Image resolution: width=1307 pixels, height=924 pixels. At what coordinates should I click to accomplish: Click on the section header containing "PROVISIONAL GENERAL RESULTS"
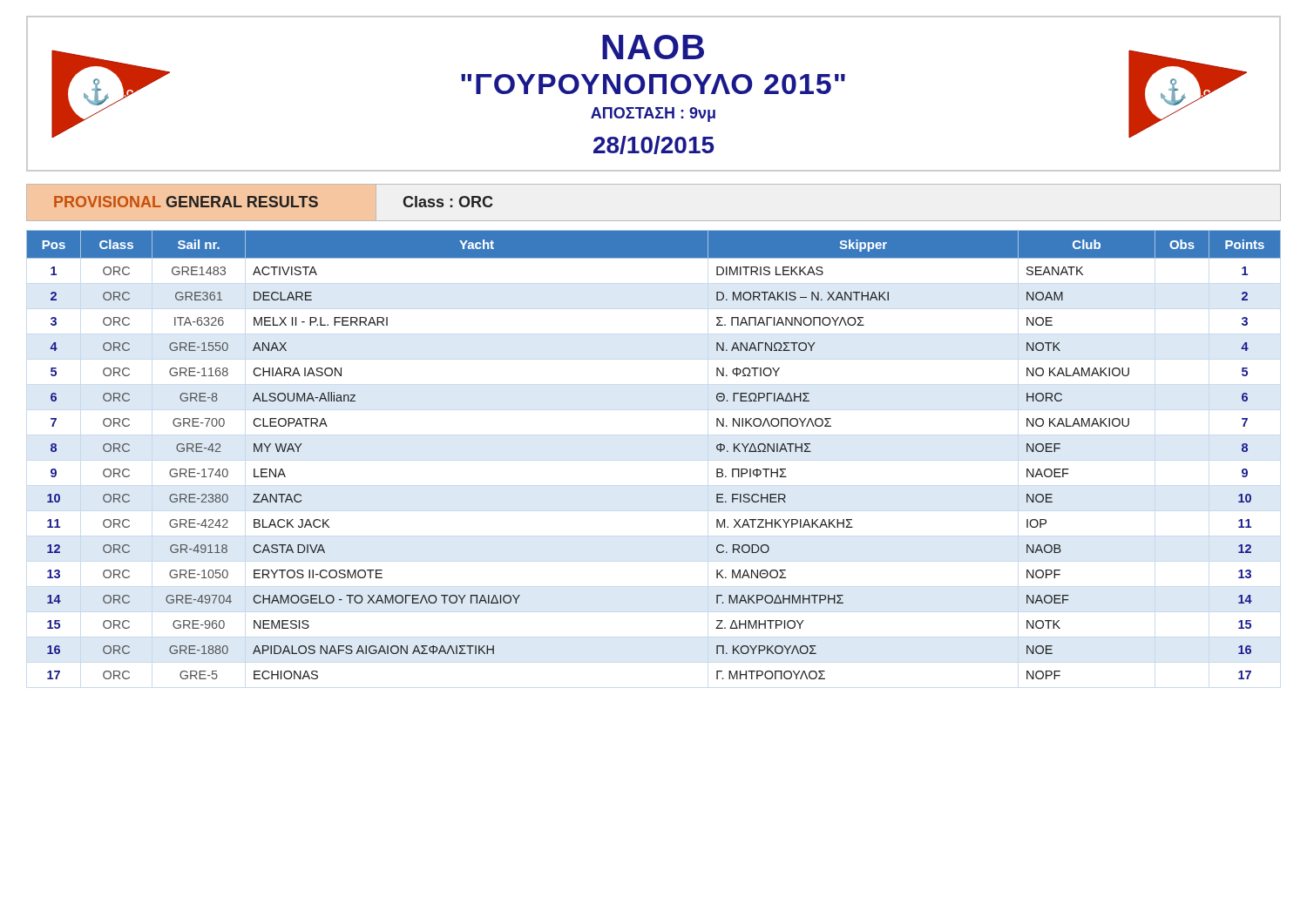tap(186, 202)
